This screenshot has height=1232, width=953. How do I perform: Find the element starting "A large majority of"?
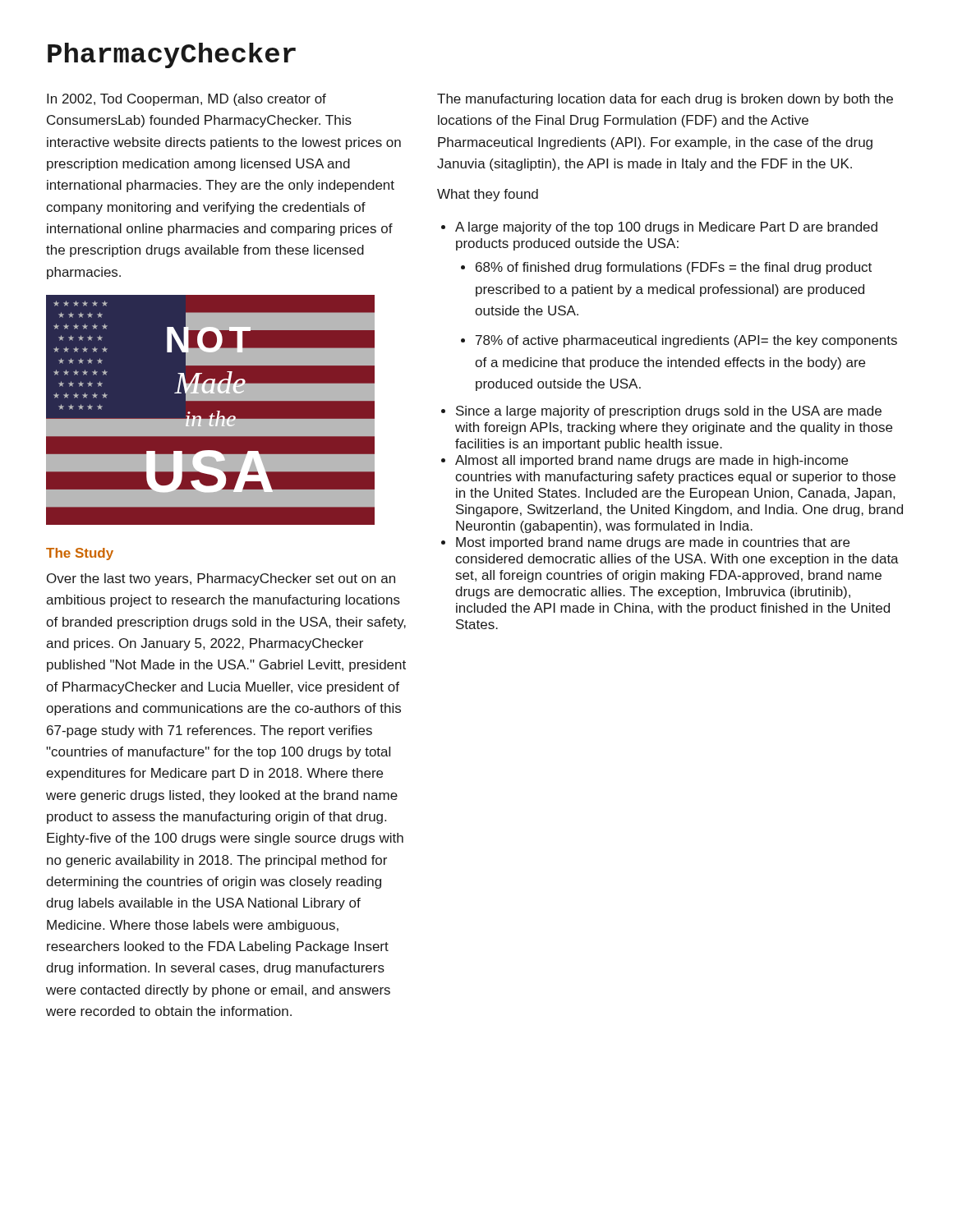coord(666,228)
